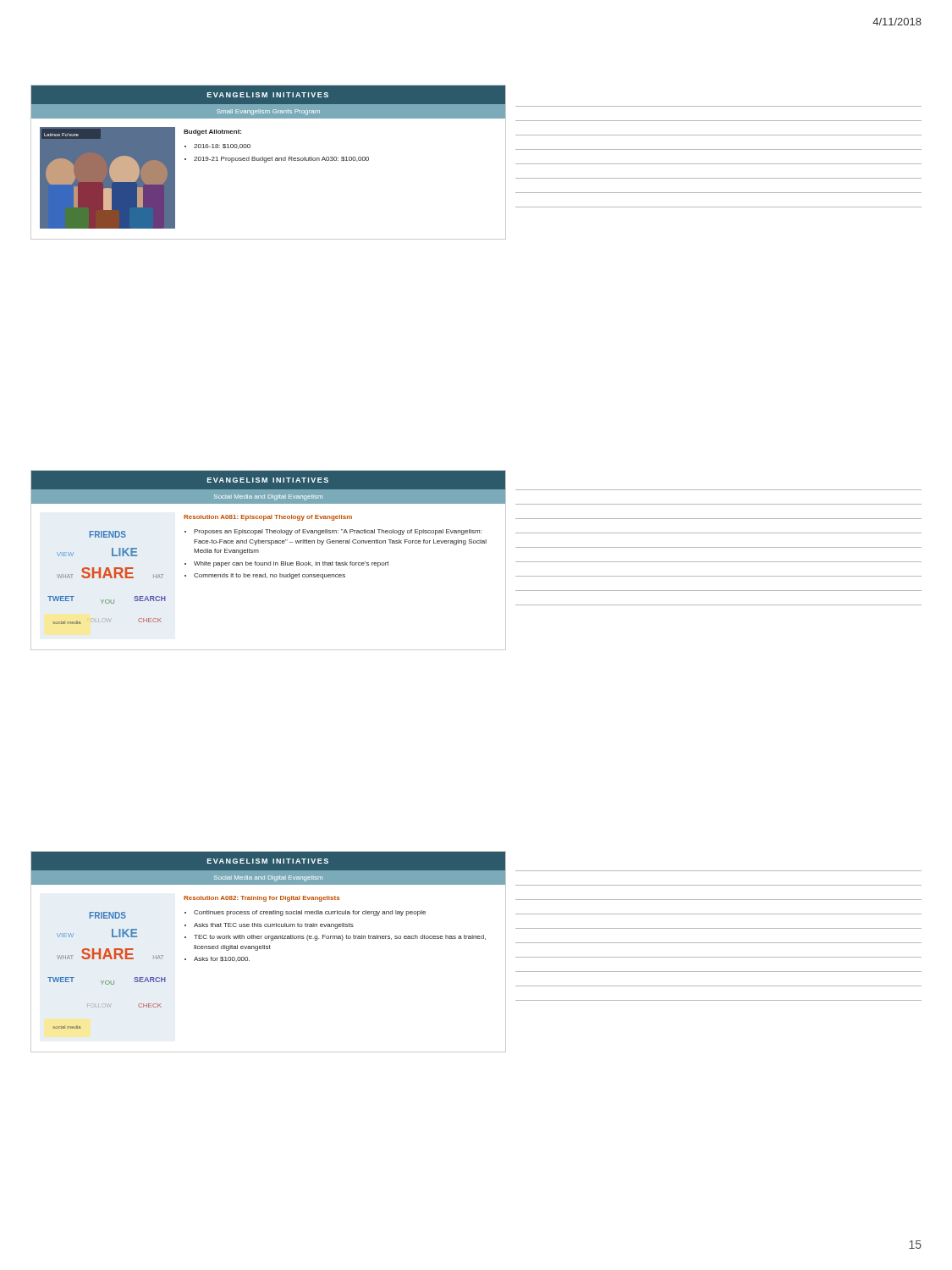Screen dimensions: 1270x952
Task: Navigate to the passage starting "2019-21 Proposed Budget and Resolution A030: $100,000"
Action: pyautogui.click(x=282, y=158)
